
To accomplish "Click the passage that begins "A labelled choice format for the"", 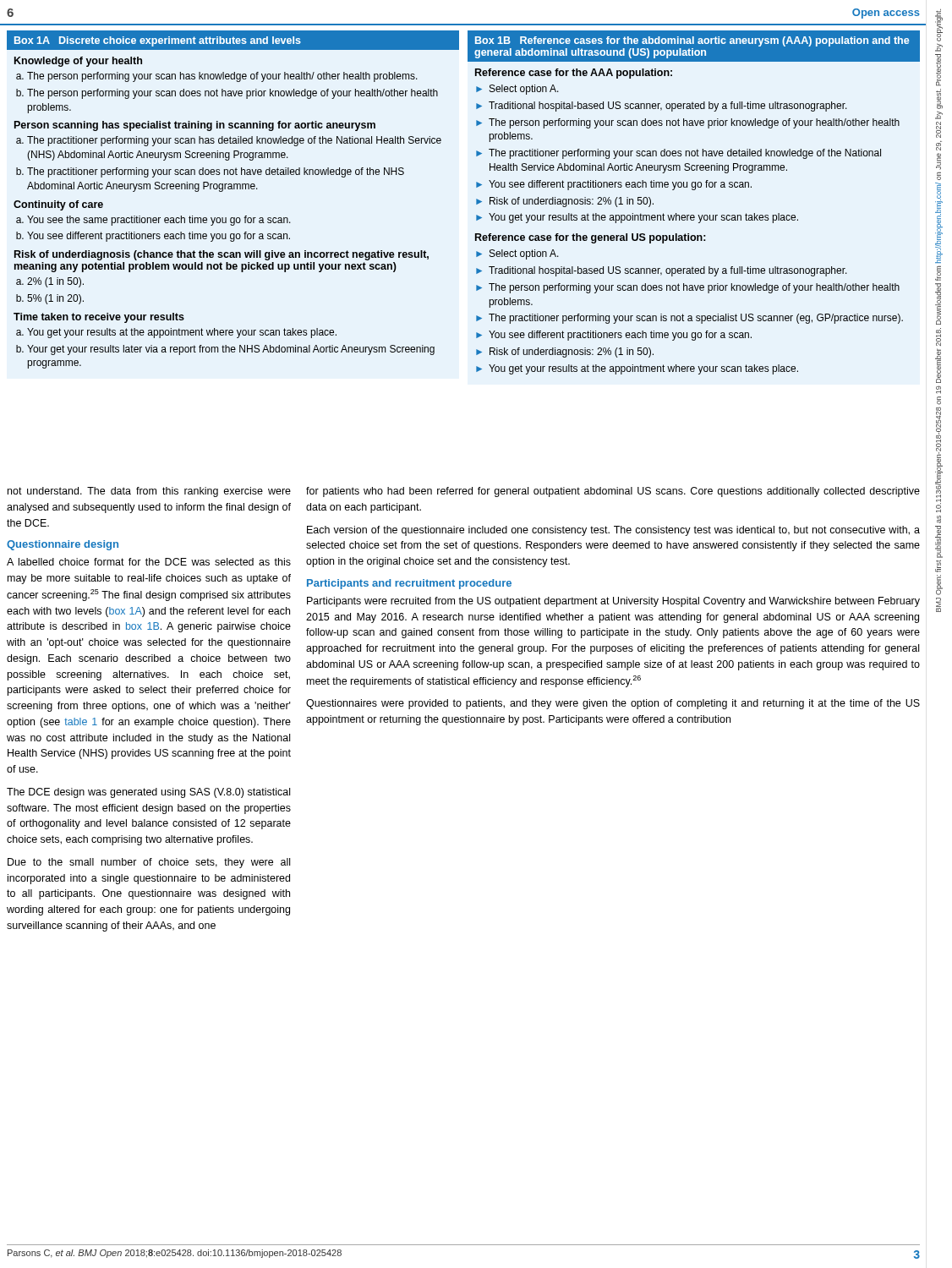I will (x=149, y=666).
